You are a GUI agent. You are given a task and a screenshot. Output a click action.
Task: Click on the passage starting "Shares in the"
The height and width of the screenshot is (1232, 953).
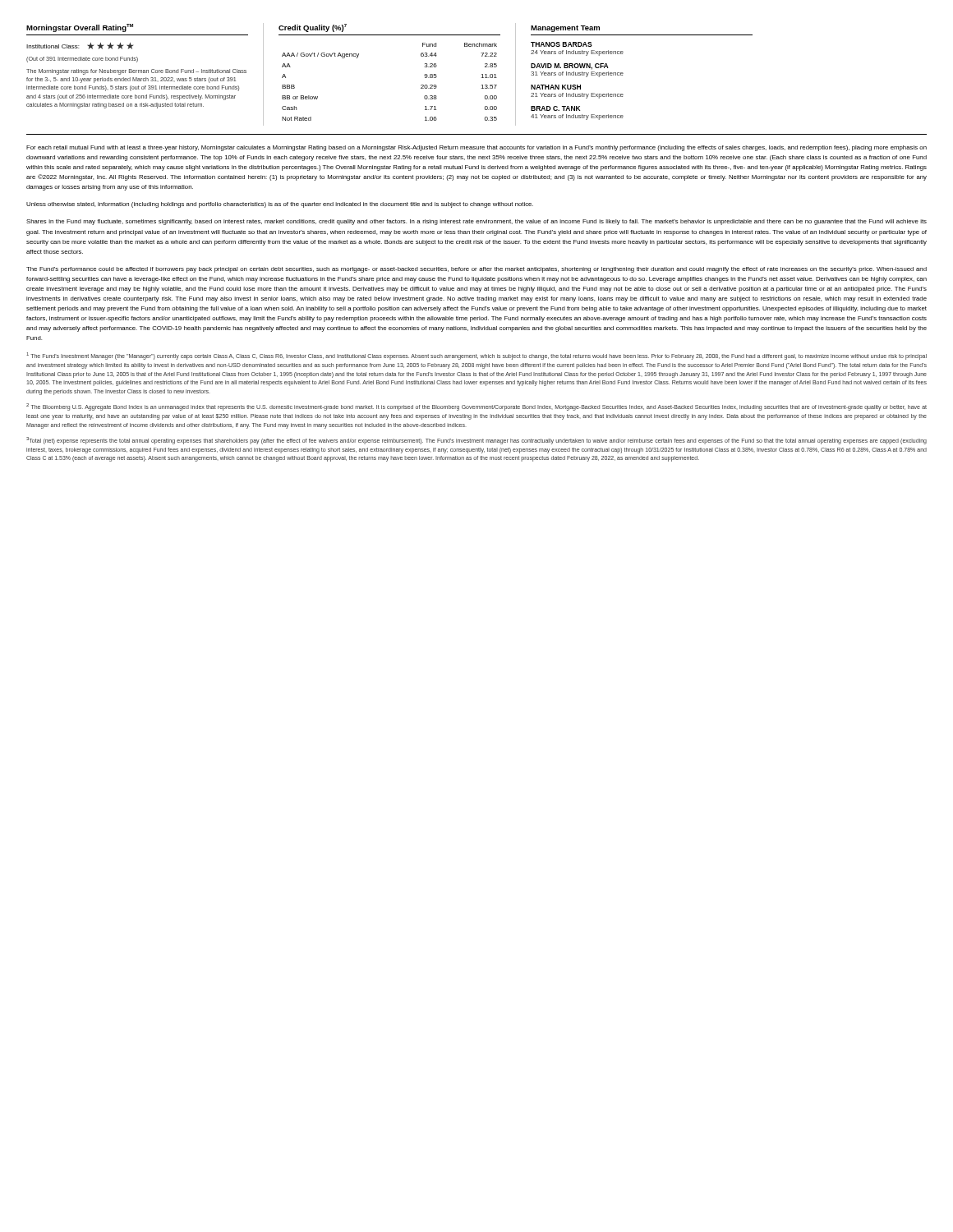coord(476,237)
